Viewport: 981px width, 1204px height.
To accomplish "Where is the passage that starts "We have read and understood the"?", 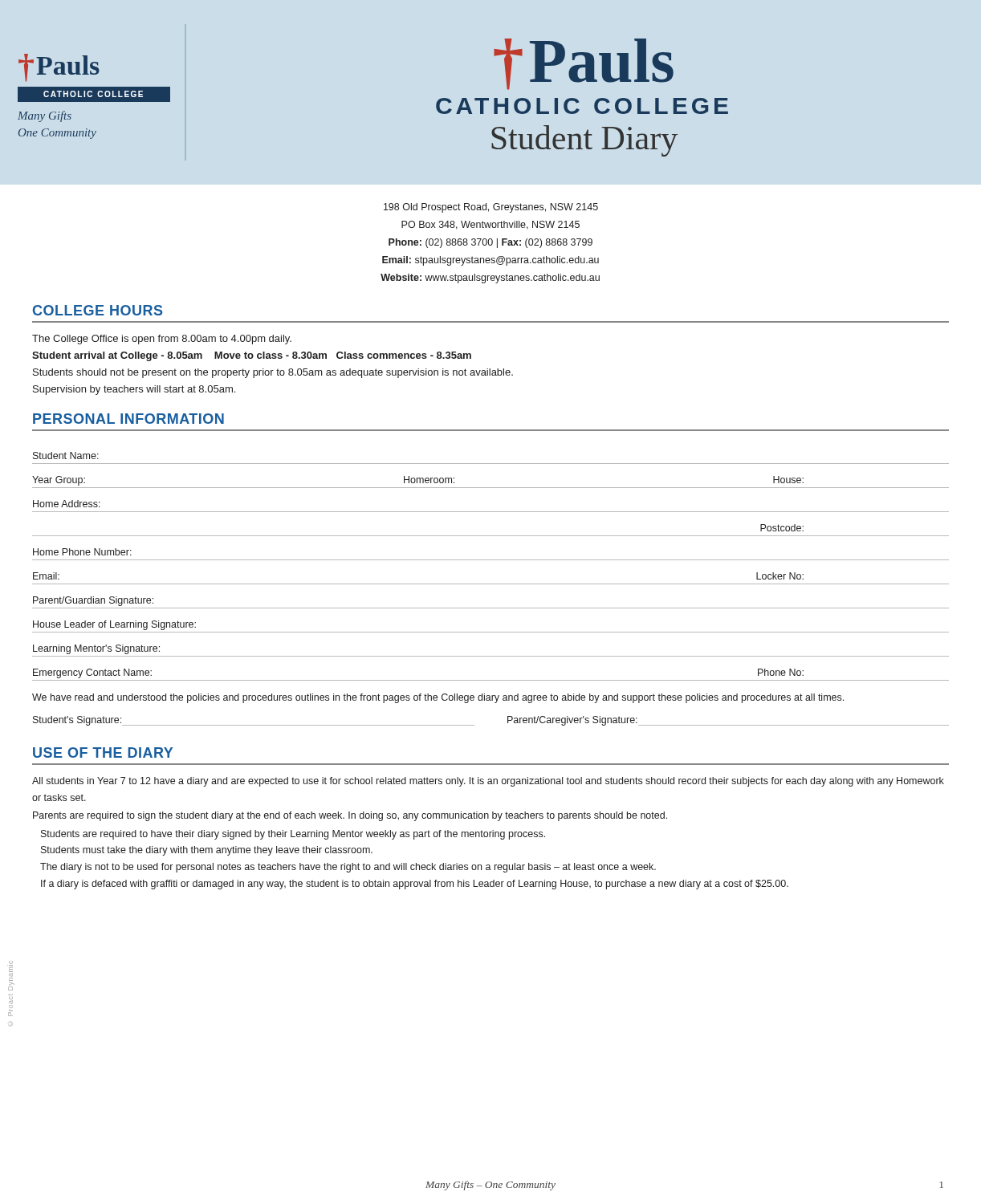I will point(438,697).
